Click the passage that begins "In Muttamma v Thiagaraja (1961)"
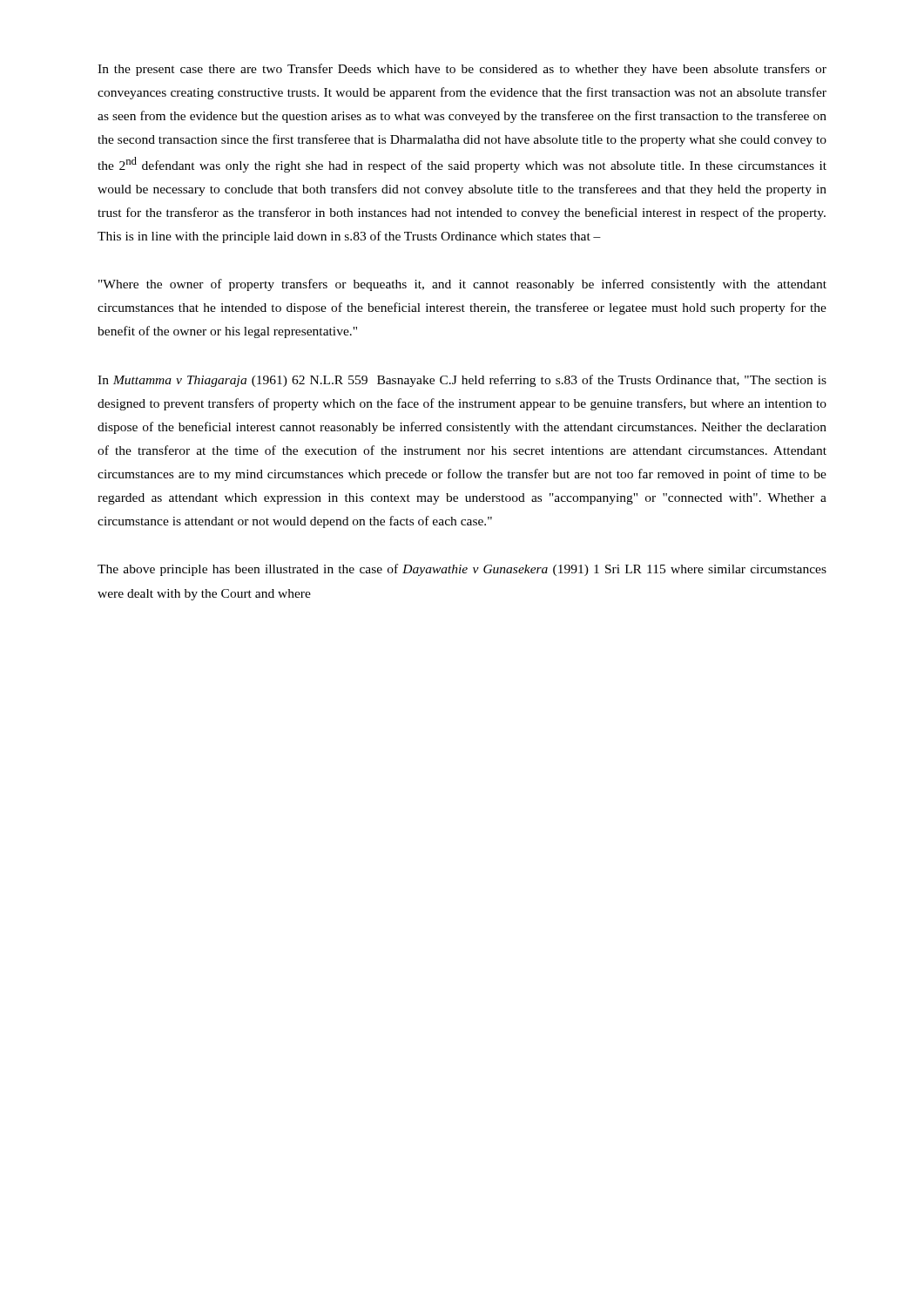Viewport: 924px width, 1307px height. pyautogui.click(x=462, y=450)
